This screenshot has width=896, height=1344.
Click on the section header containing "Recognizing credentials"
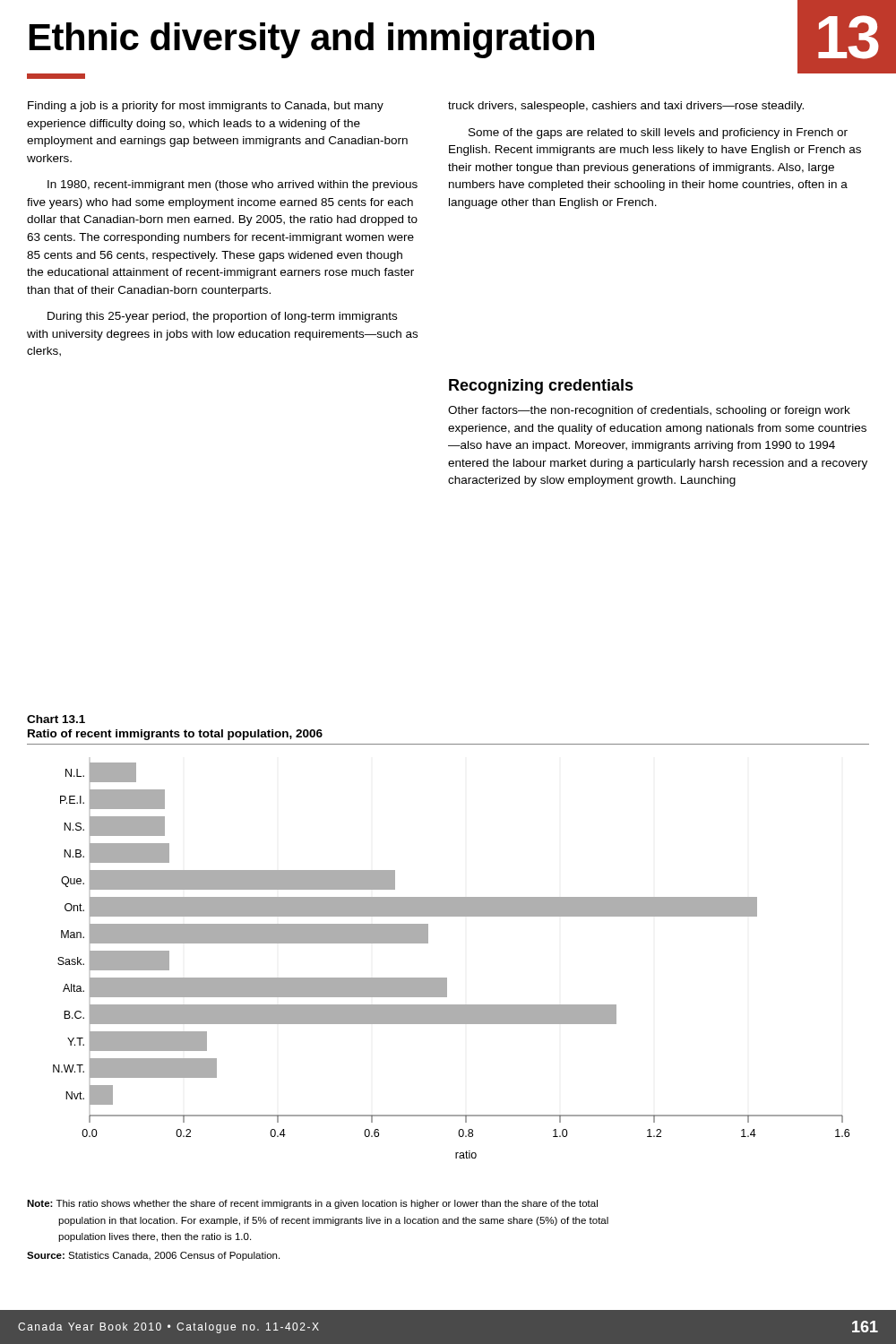(x=541, y=385)
